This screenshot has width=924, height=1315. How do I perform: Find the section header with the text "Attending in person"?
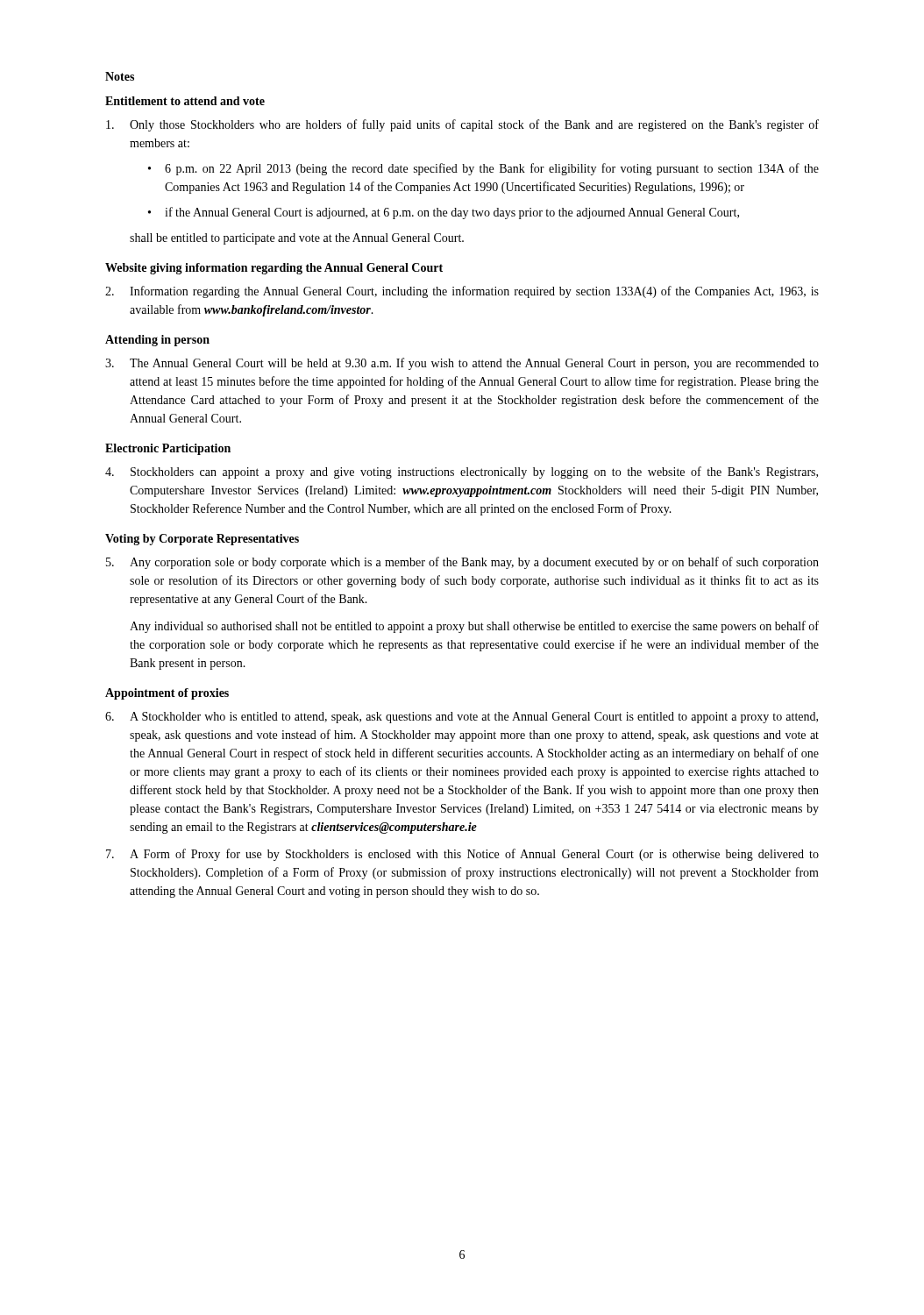tap(157, 340)
